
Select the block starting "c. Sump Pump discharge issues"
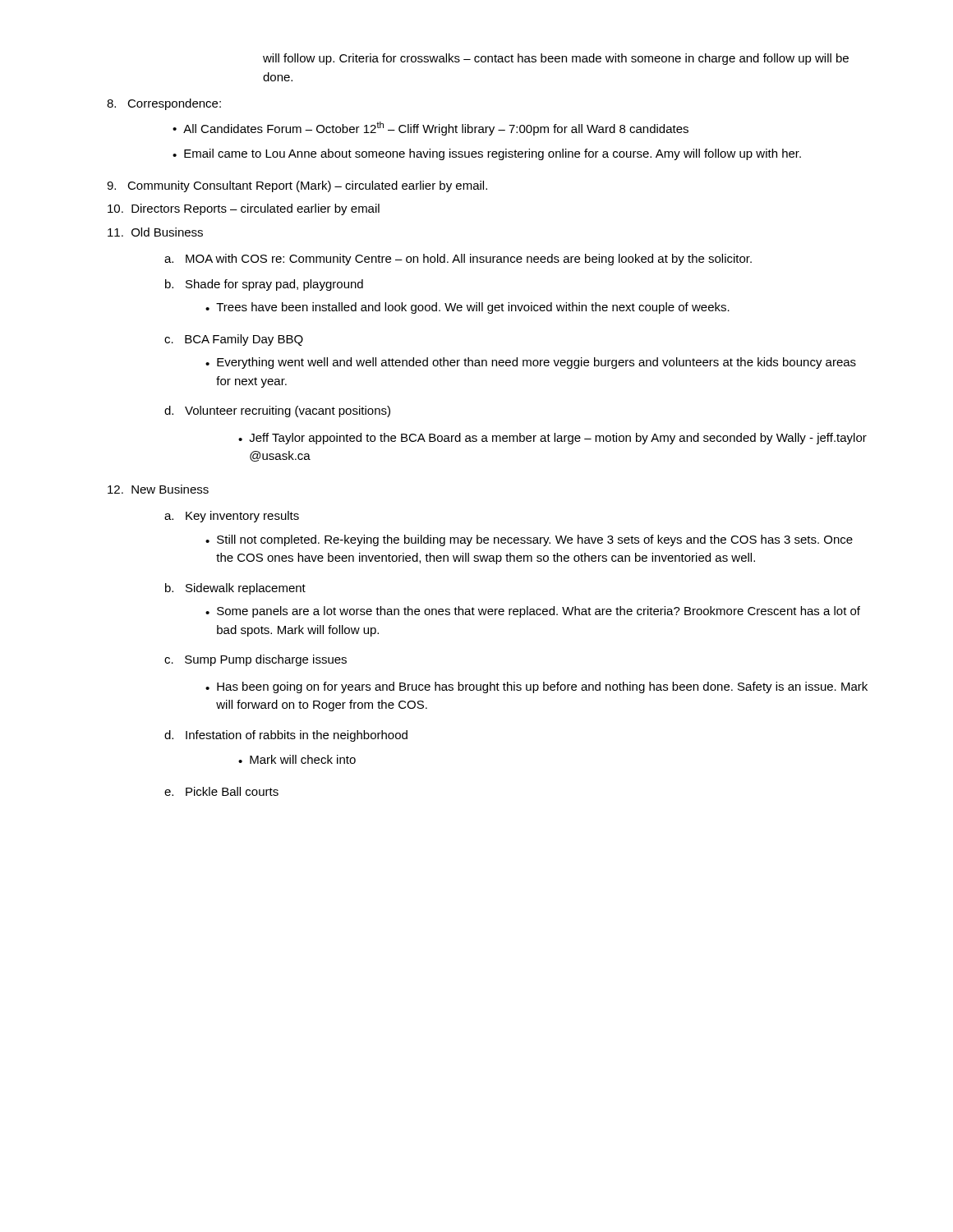[x=256, y=659]
